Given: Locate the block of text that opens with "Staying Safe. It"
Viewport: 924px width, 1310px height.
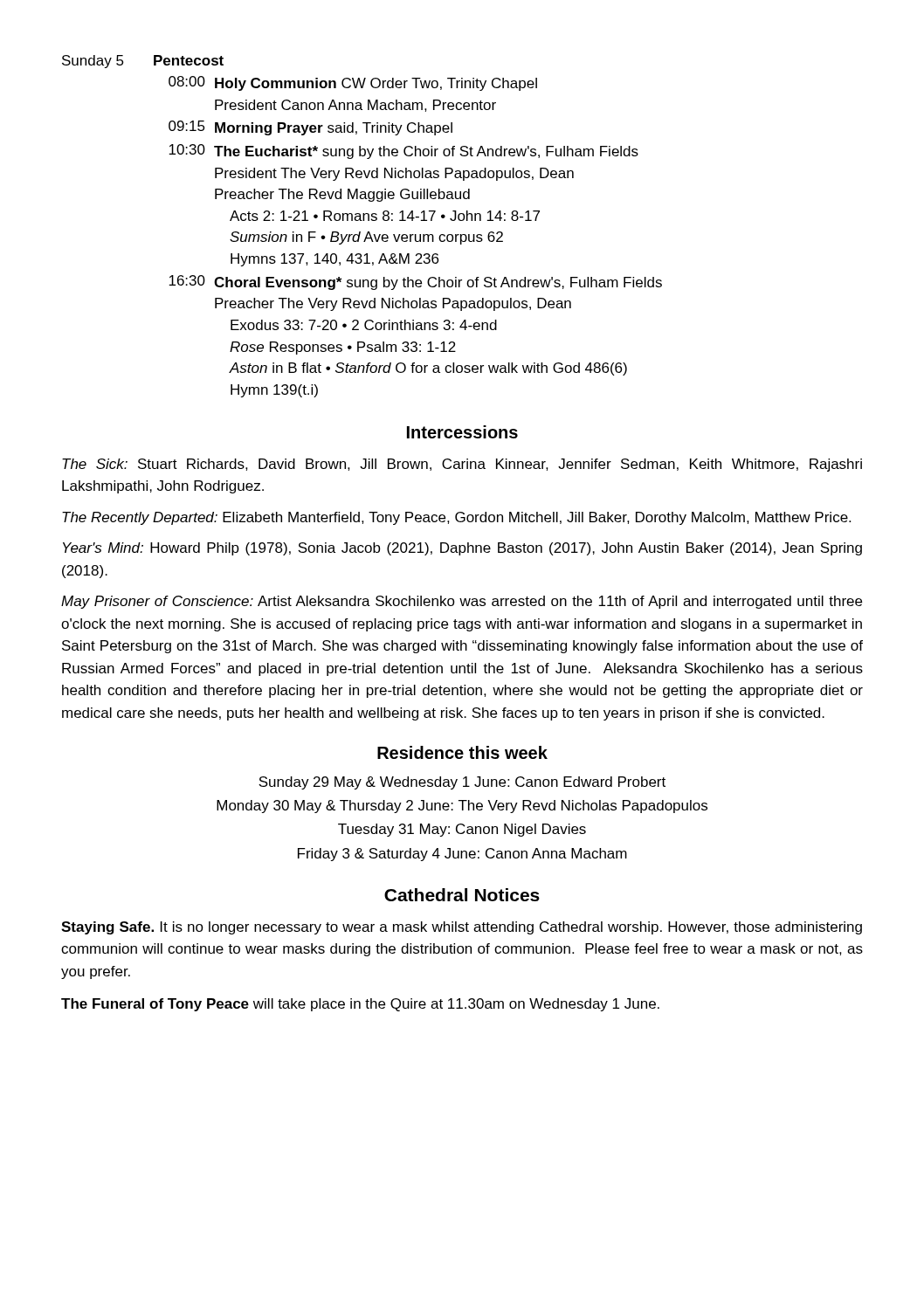Looking at the screenshot, I should (x=462, y=949).
